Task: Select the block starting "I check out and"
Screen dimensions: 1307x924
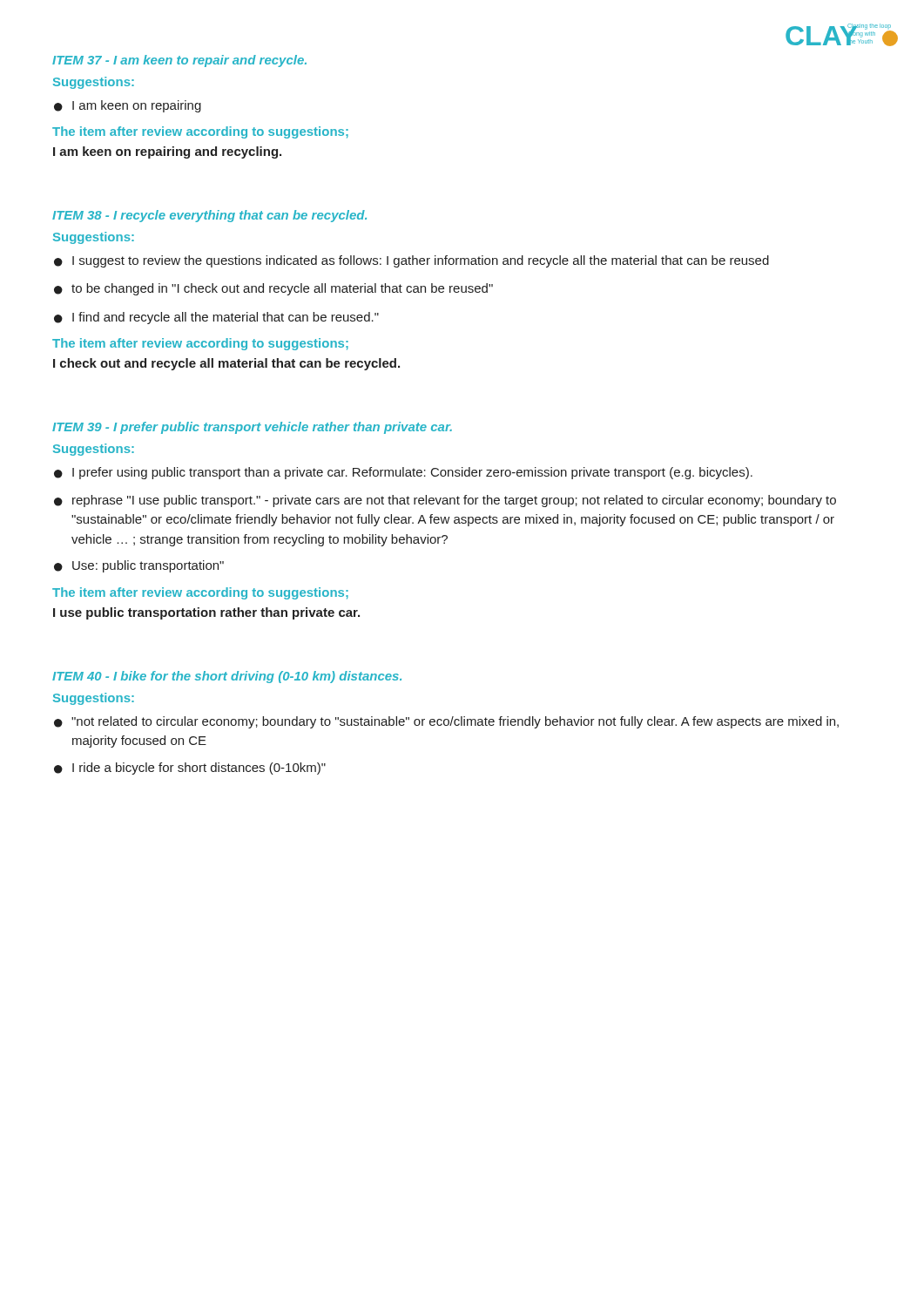Action: point(227,363)
